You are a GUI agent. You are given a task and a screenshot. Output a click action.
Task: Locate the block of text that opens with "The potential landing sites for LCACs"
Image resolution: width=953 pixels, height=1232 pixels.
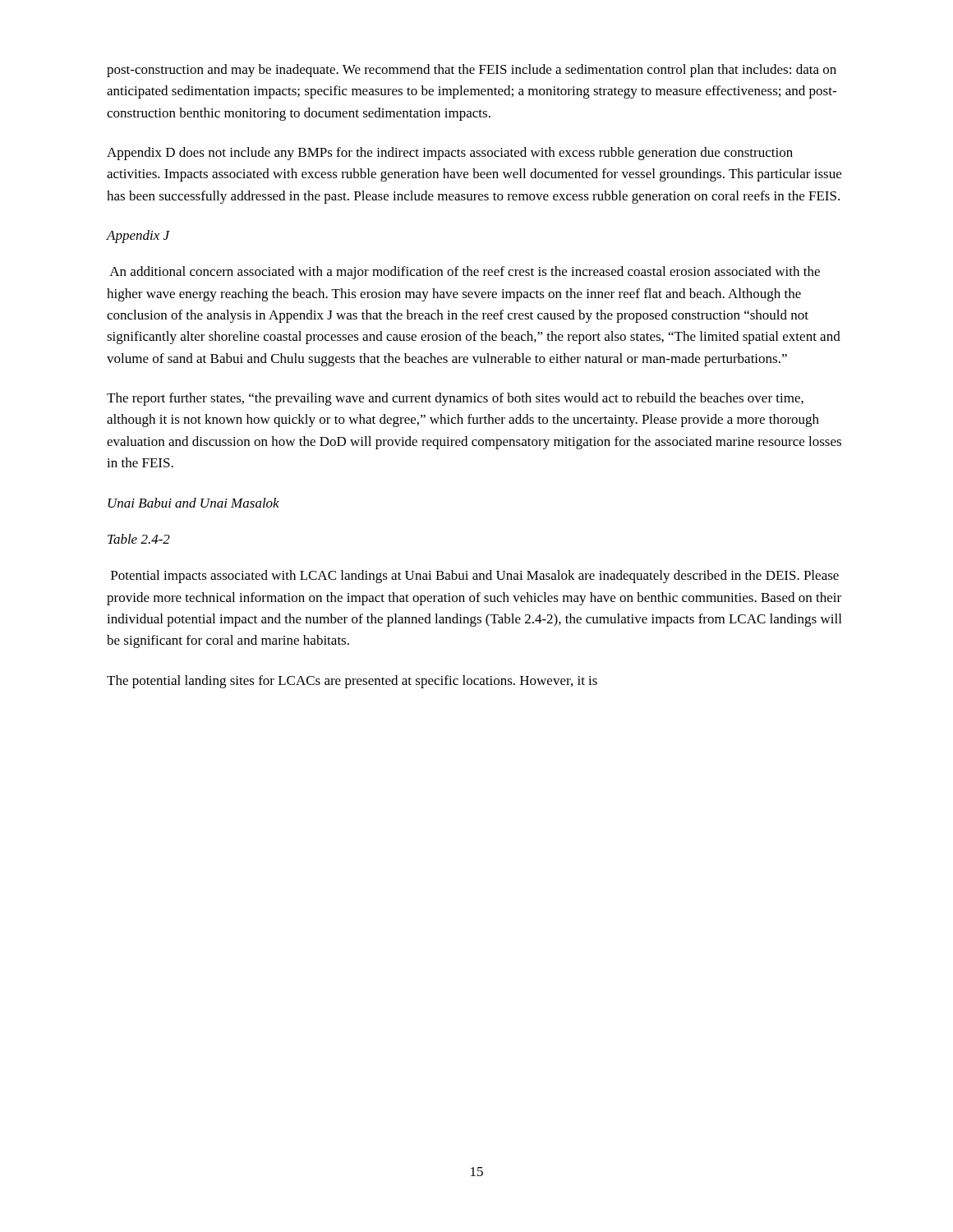pos(352,680)
